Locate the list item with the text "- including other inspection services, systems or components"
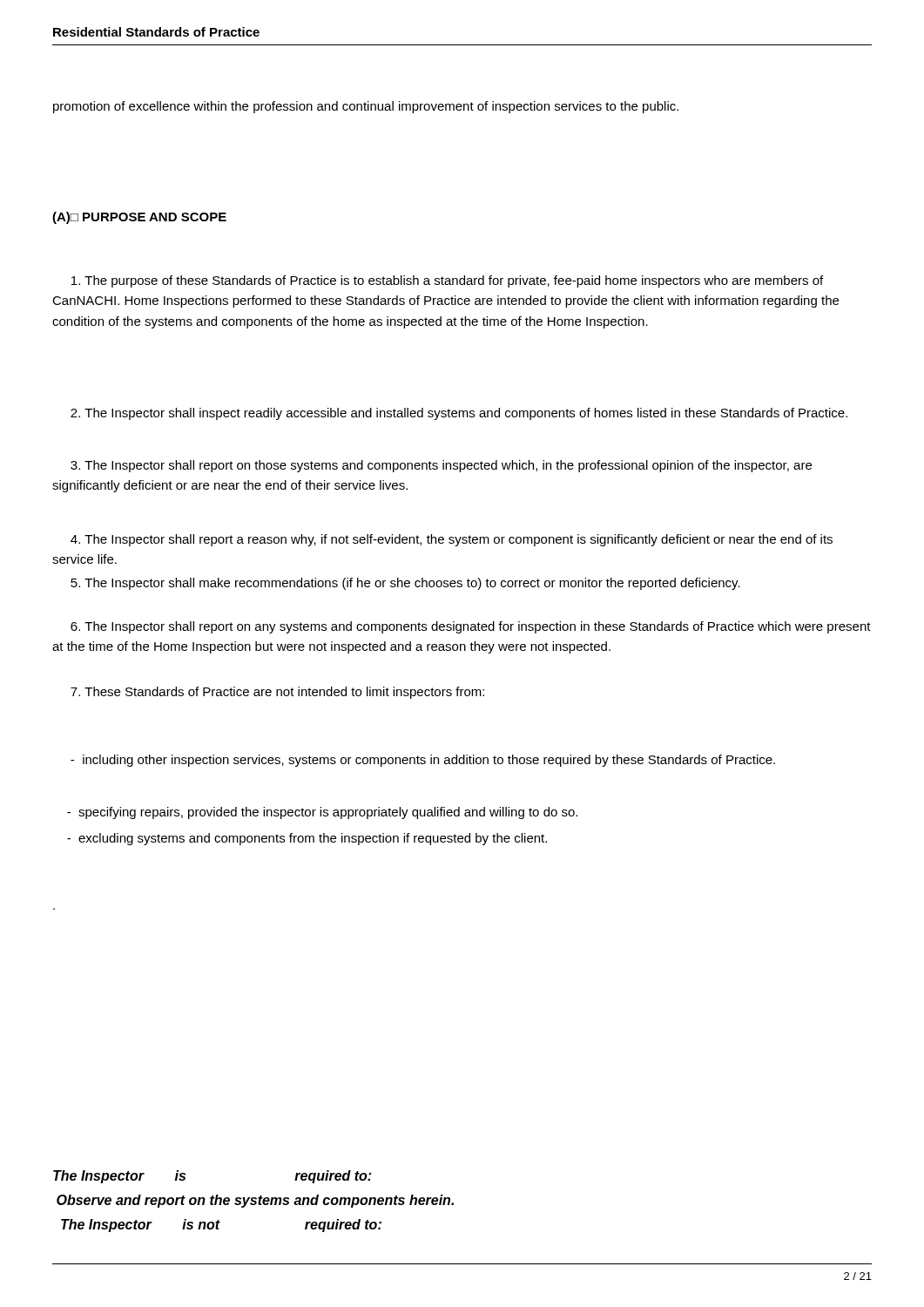The height and width of the screenshot is (1307, 924). (414, 759)
